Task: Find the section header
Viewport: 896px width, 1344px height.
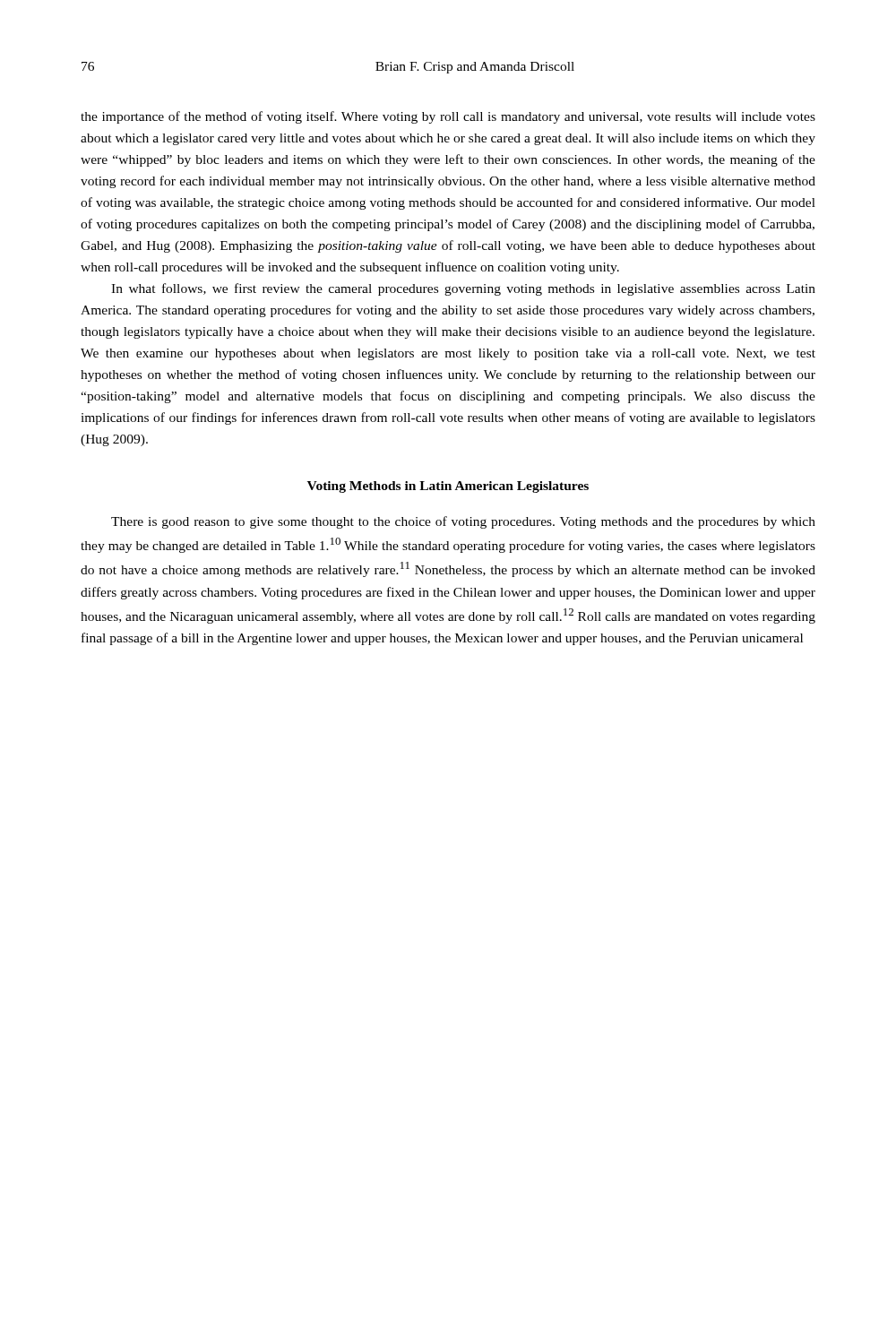Action: [448, 485]
